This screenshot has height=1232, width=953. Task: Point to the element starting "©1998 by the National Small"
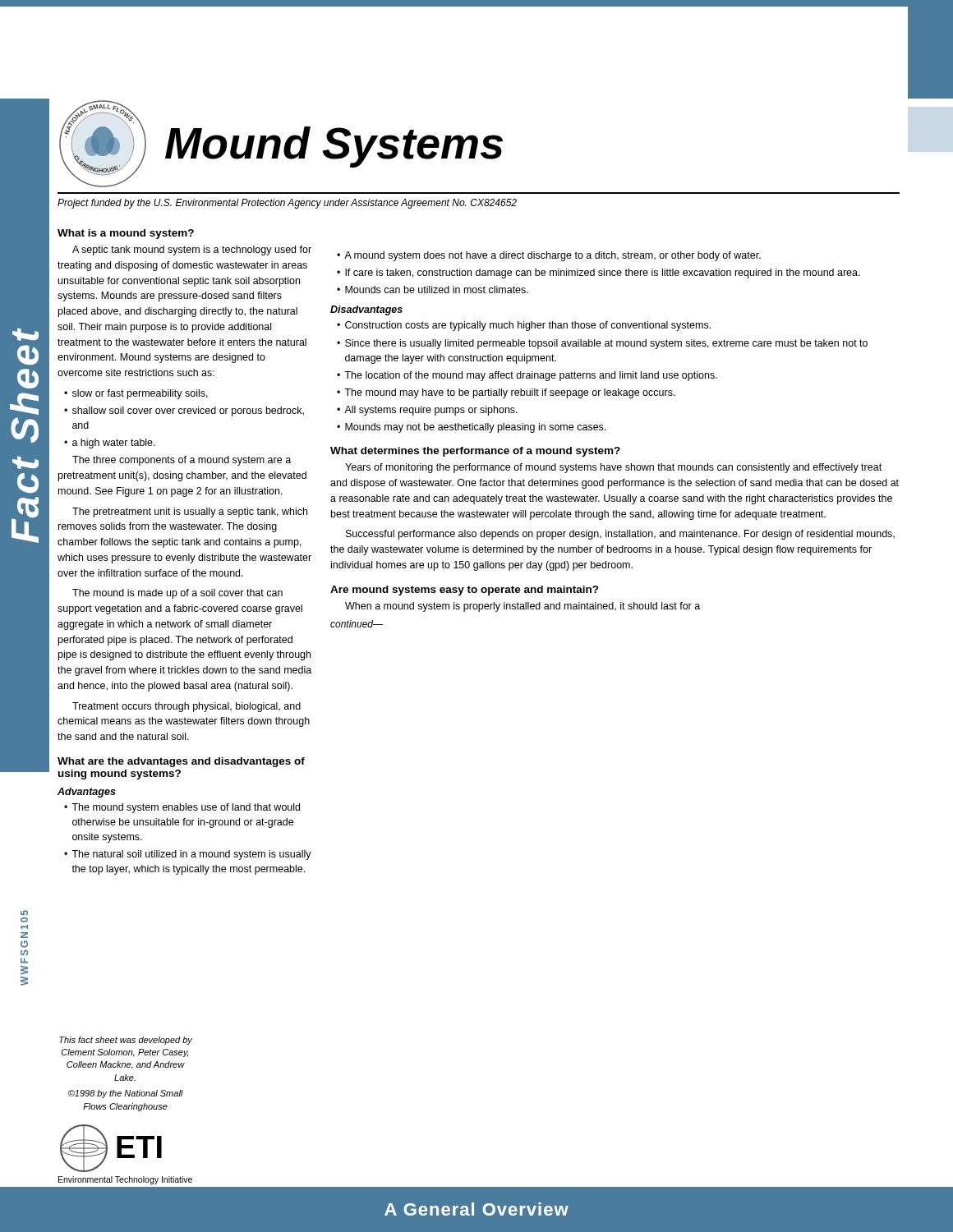(x=125, y=1100)
